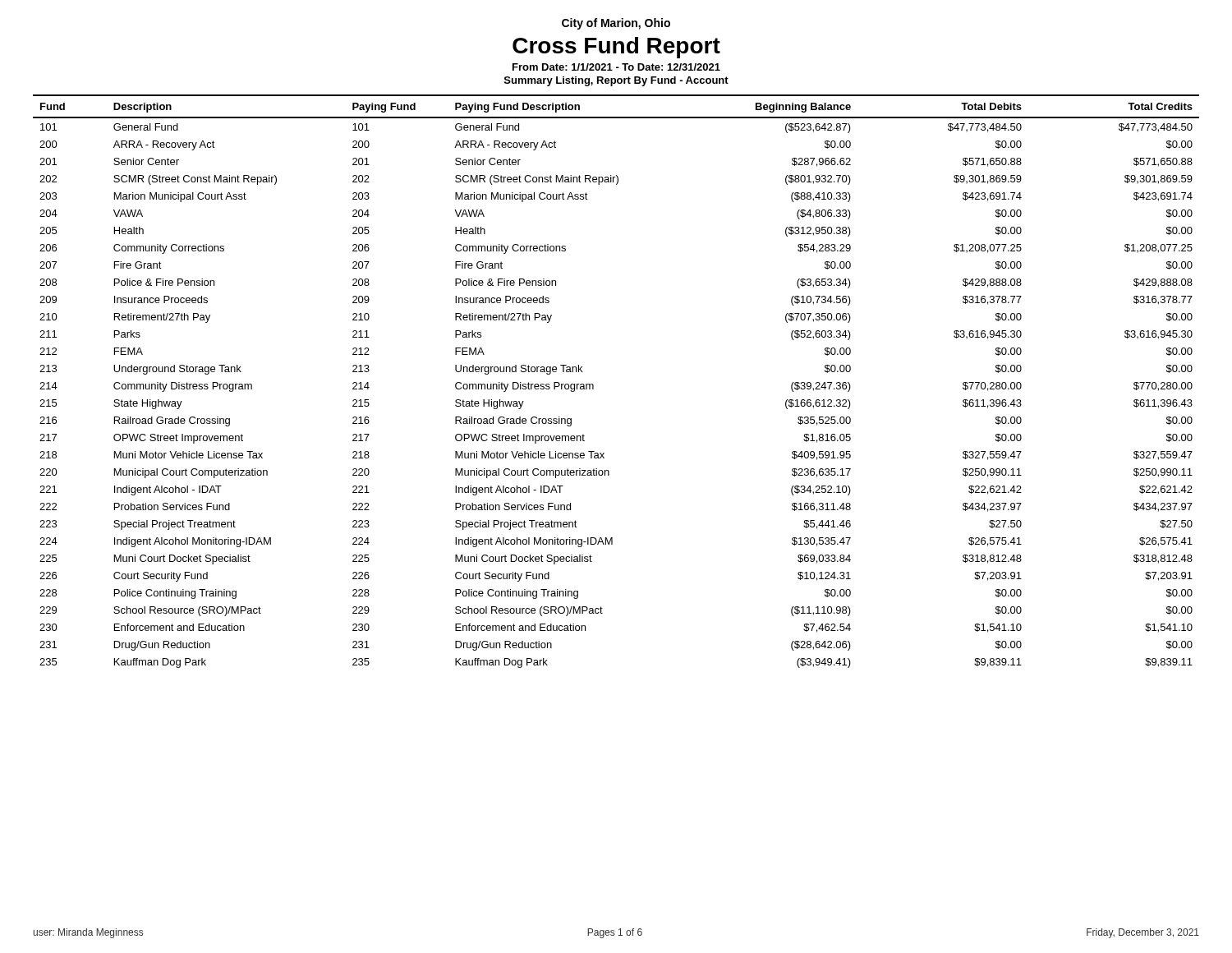The image size is (1232, 953).
Task: Locate a table
Action: 616,382
